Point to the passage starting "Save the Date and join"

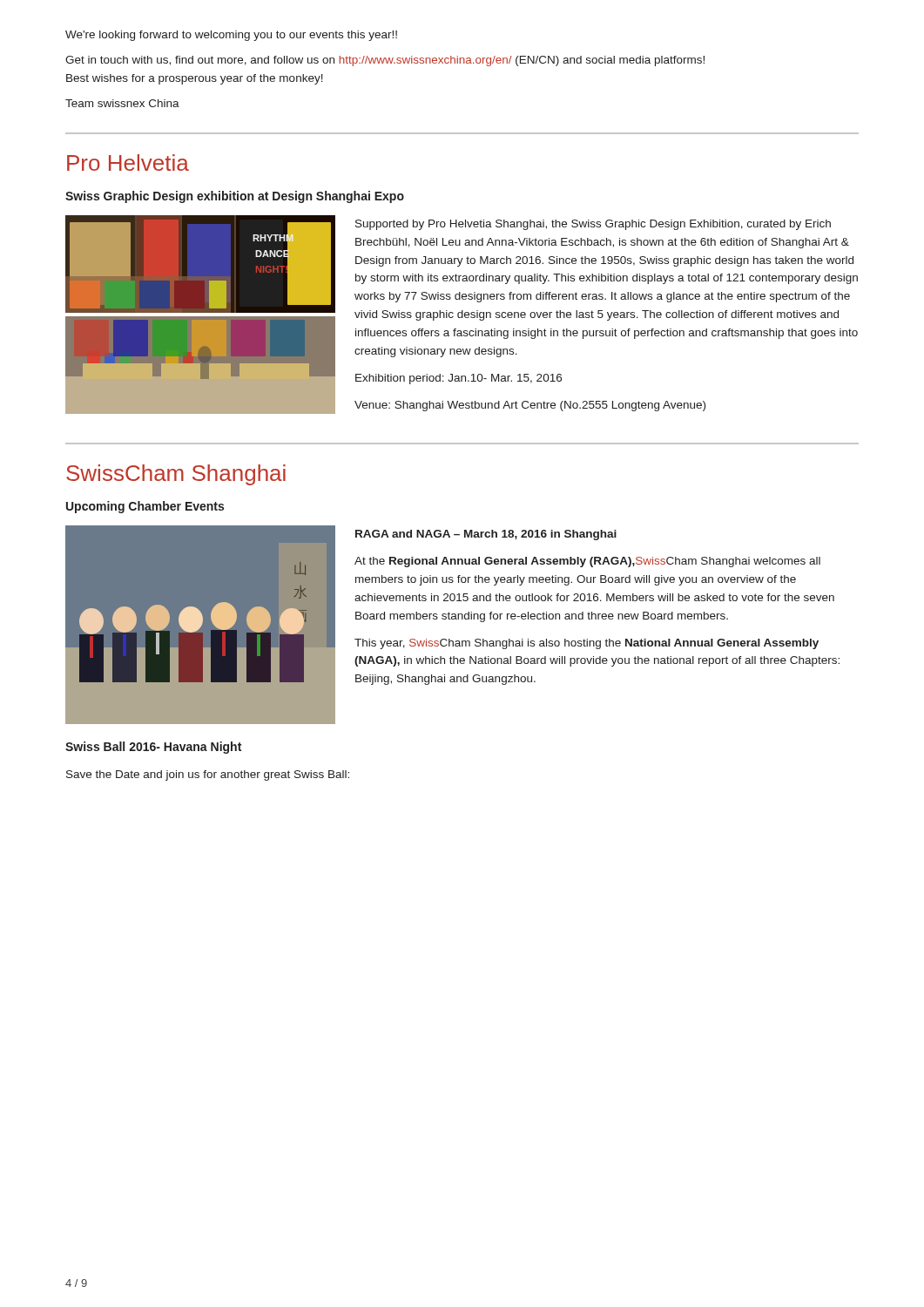(208, 774)
